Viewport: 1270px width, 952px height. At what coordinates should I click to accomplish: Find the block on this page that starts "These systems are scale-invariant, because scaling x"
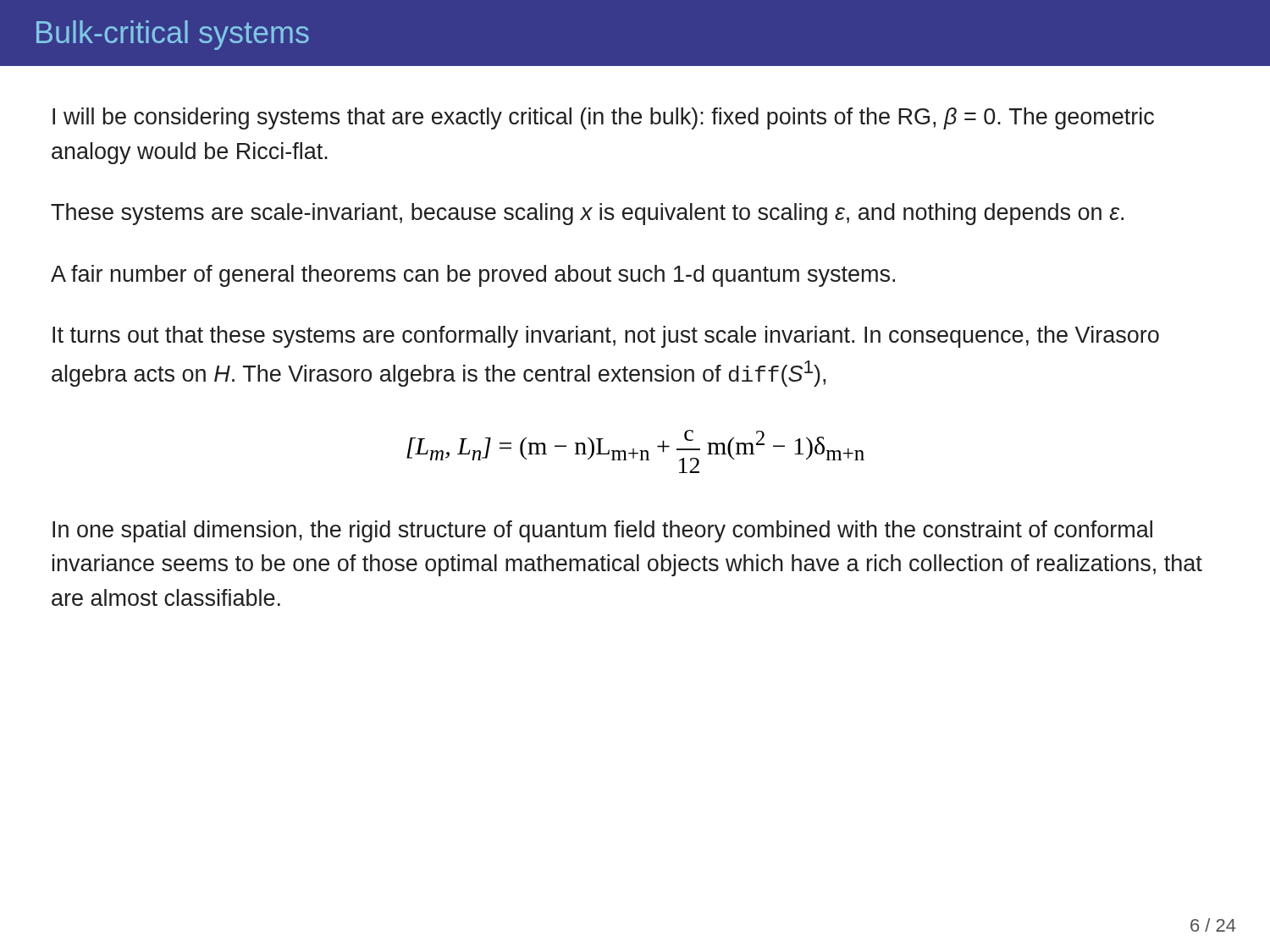coord(588,212)
